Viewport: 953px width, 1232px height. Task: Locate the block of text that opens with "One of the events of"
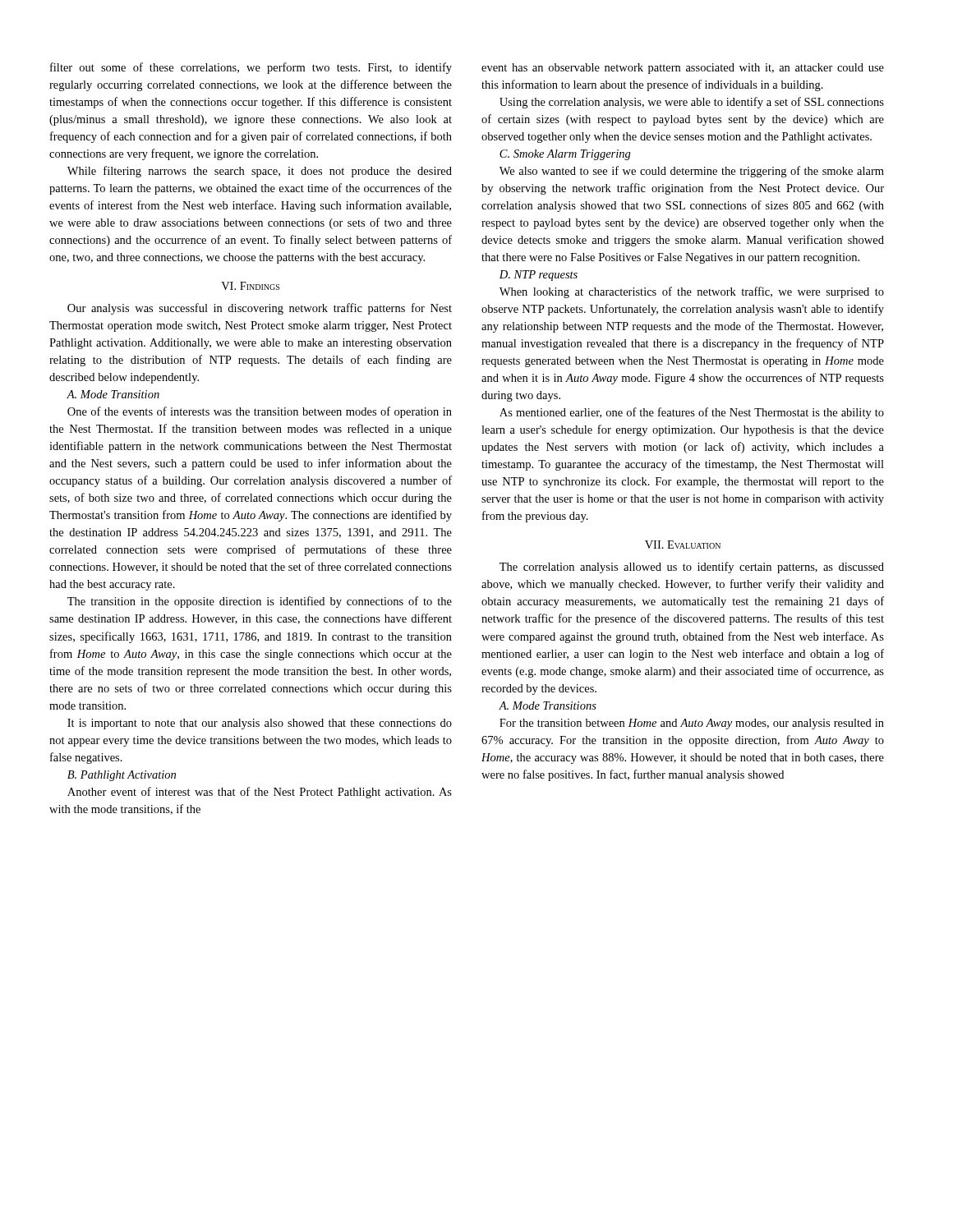coord(251,498)
